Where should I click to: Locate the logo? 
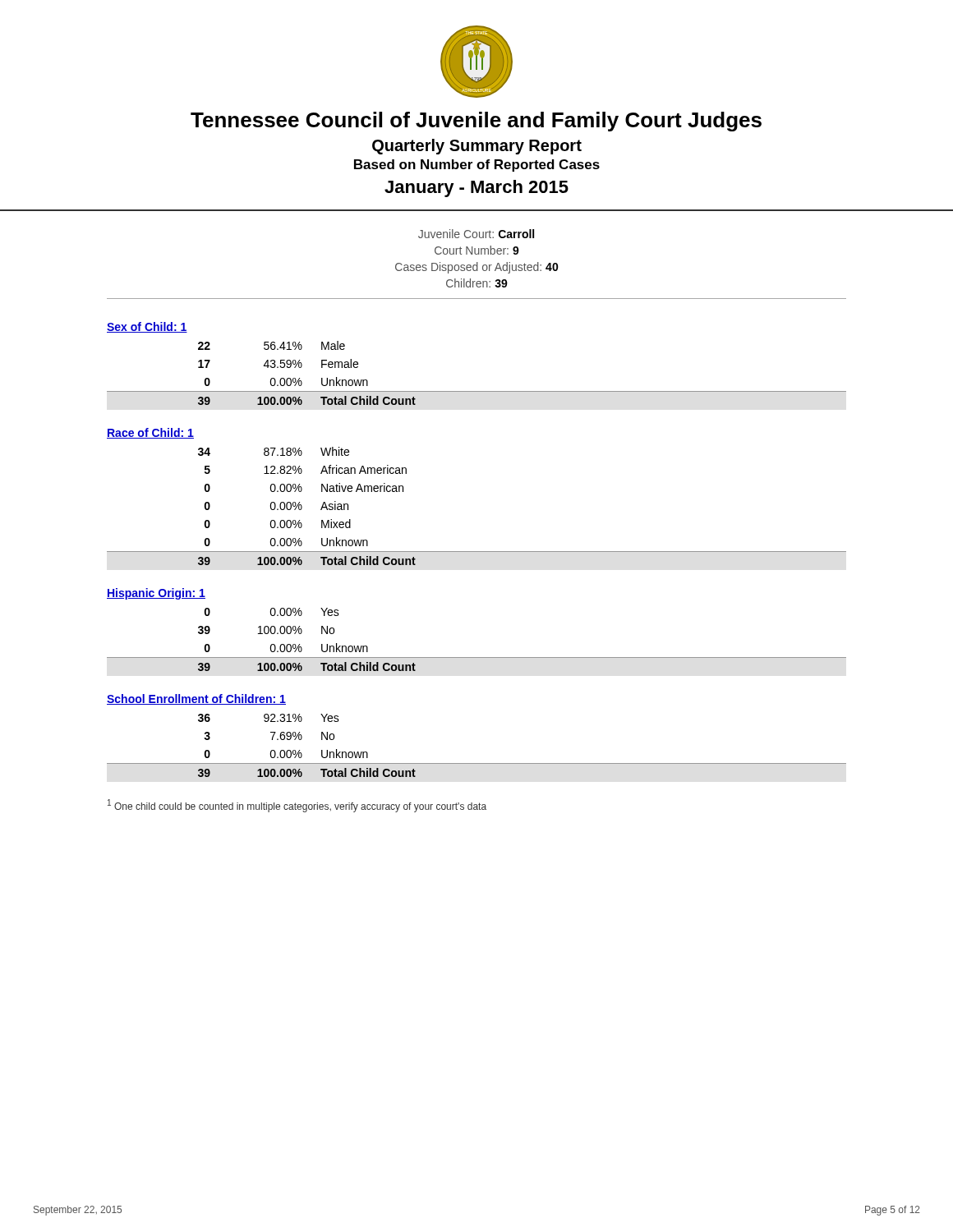click(x=476, y=63)
